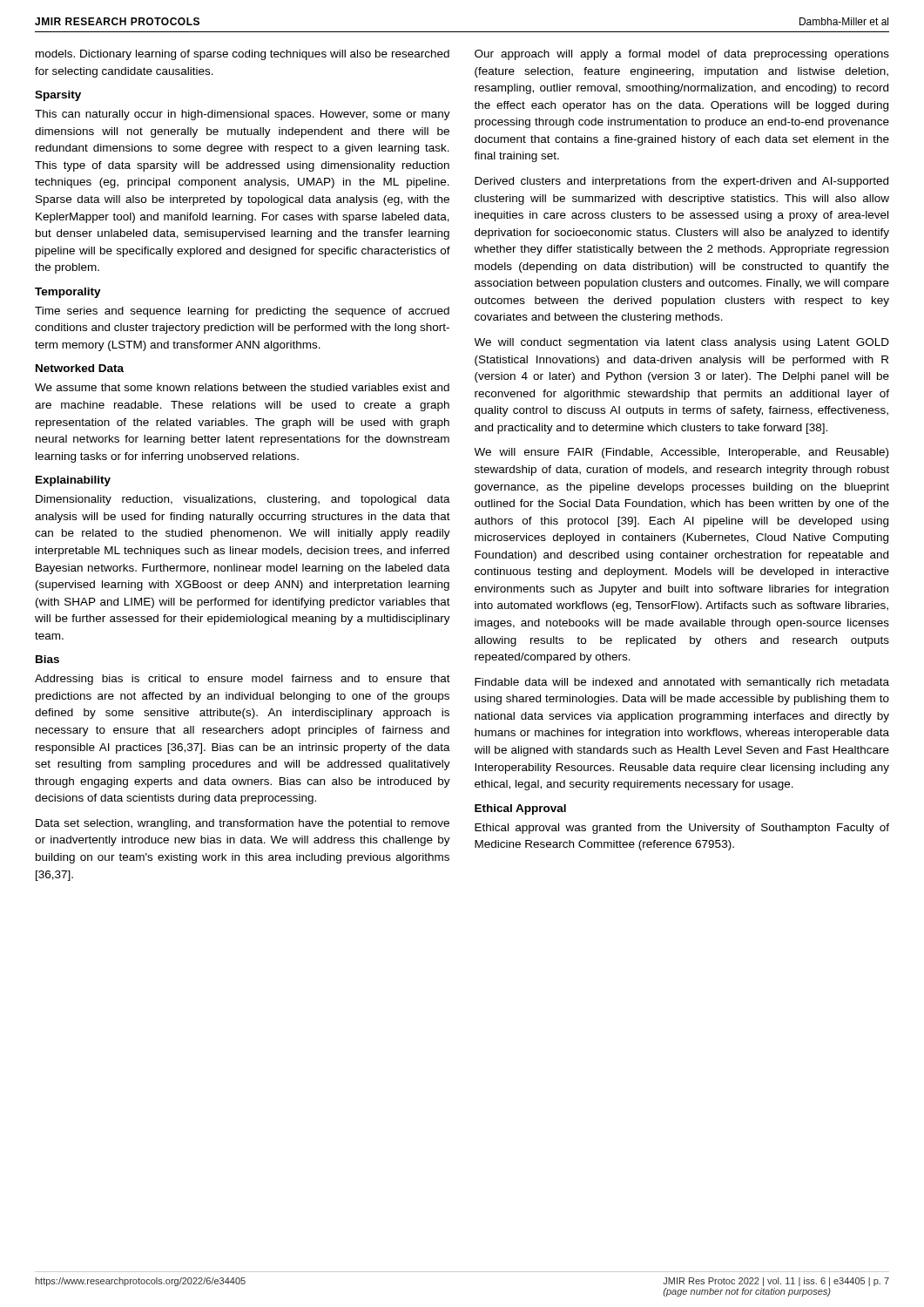
Task: Click the passage that begins "Addressing bias is critical to ensure"
Action: (242, 739)
